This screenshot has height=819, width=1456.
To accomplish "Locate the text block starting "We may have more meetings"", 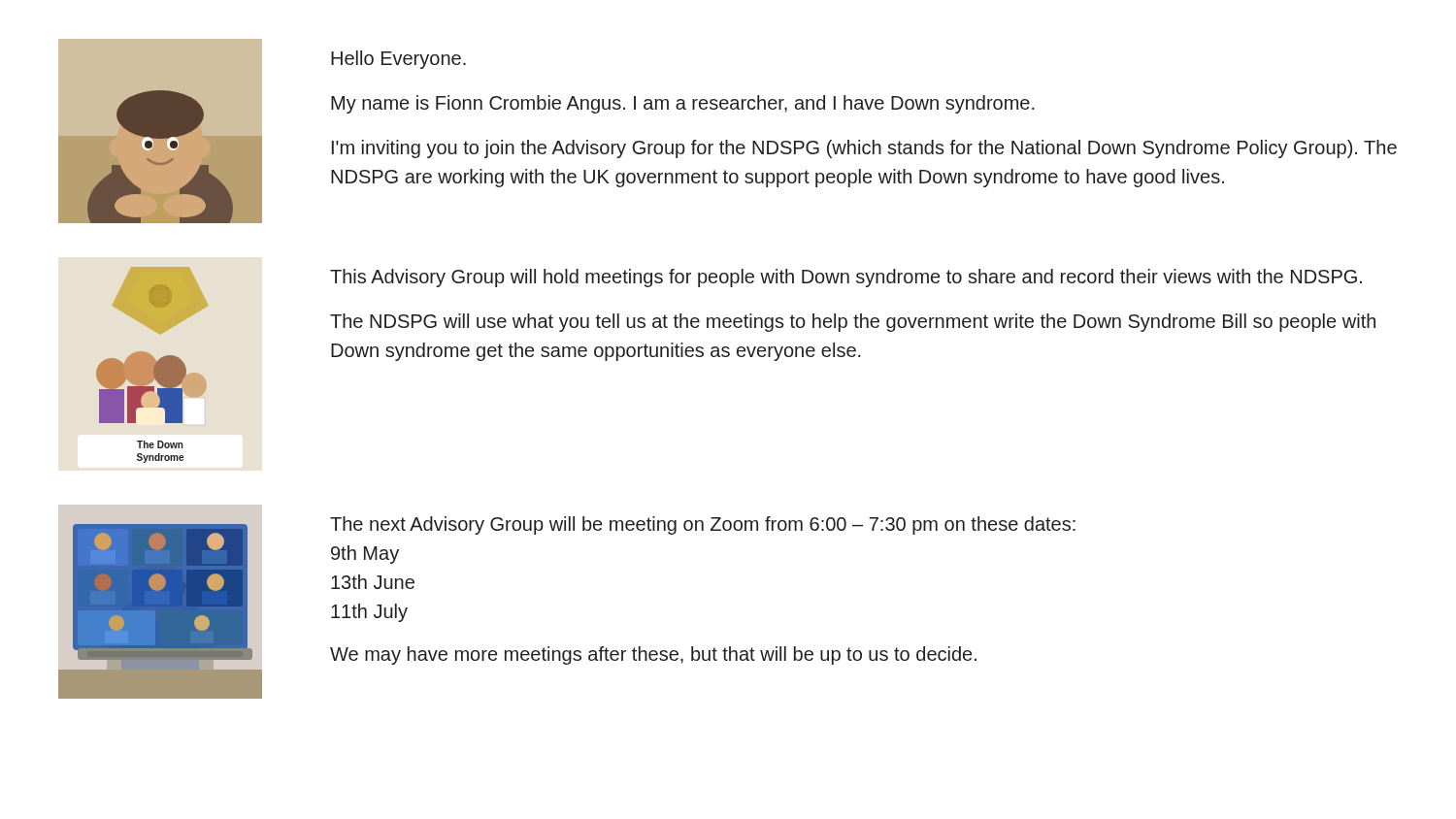I will [x=864, y=654].
